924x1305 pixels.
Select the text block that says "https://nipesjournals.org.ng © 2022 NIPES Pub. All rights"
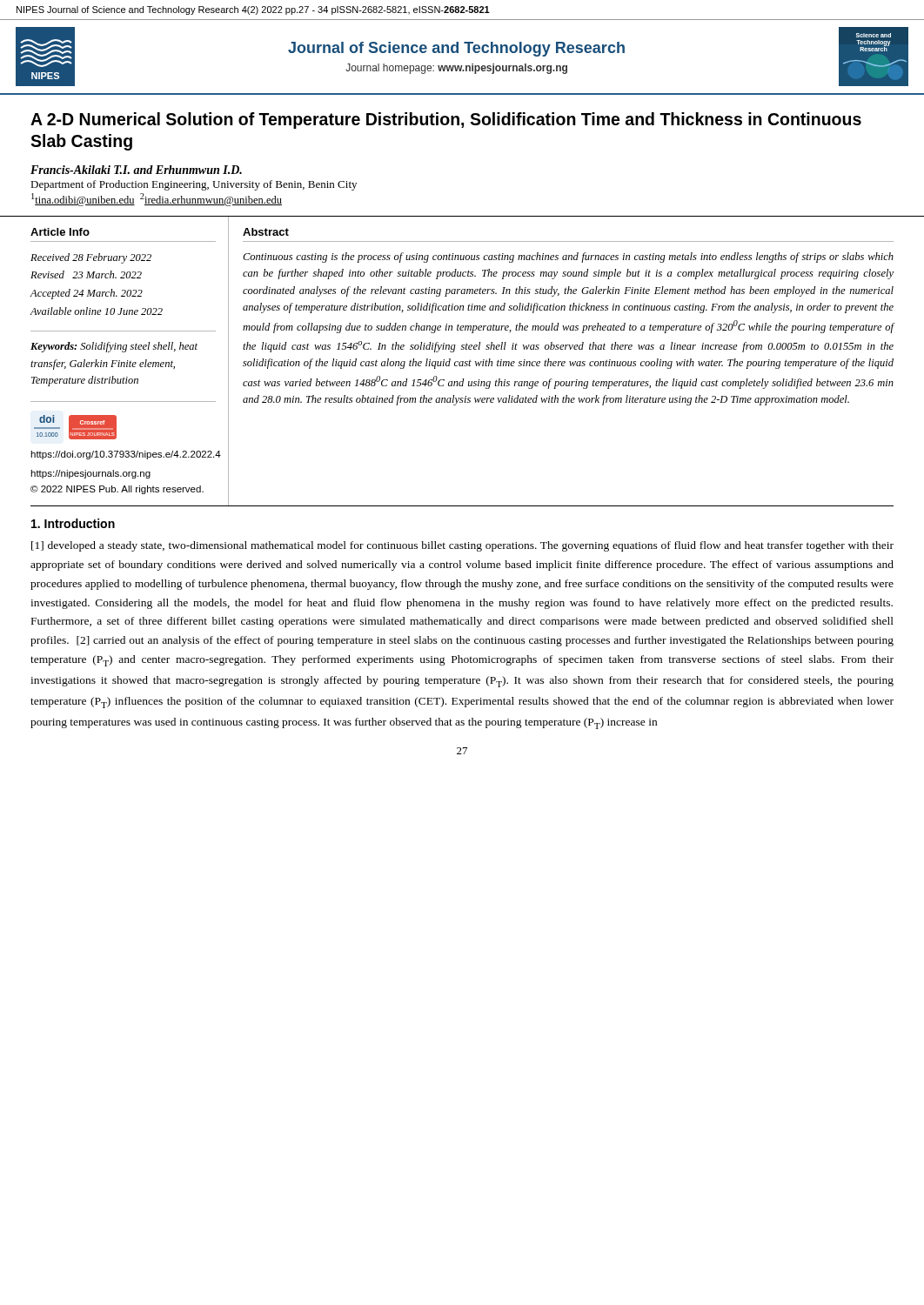117,481
